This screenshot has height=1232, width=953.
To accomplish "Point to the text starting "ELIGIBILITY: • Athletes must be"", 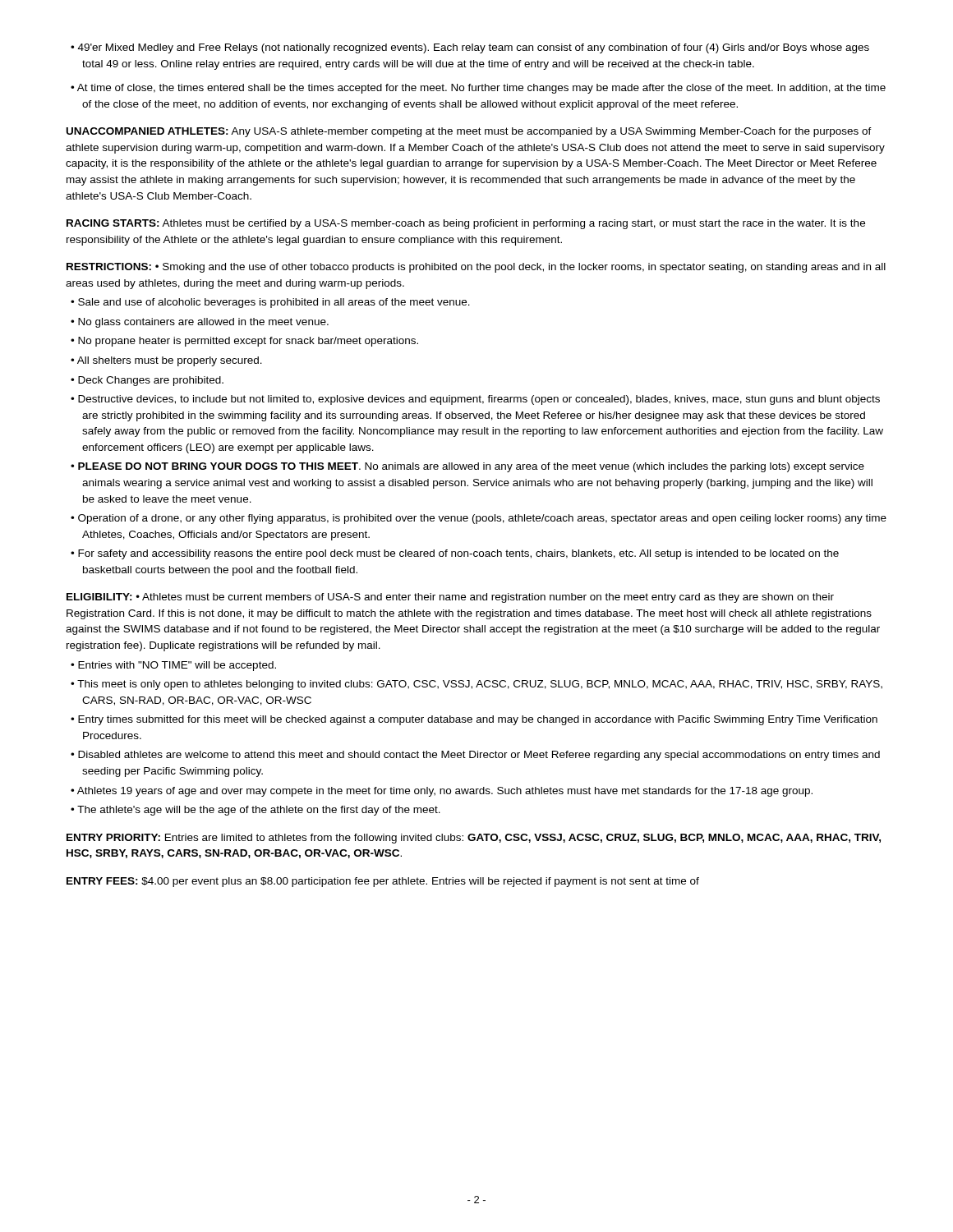I will (x=450, y=598).
